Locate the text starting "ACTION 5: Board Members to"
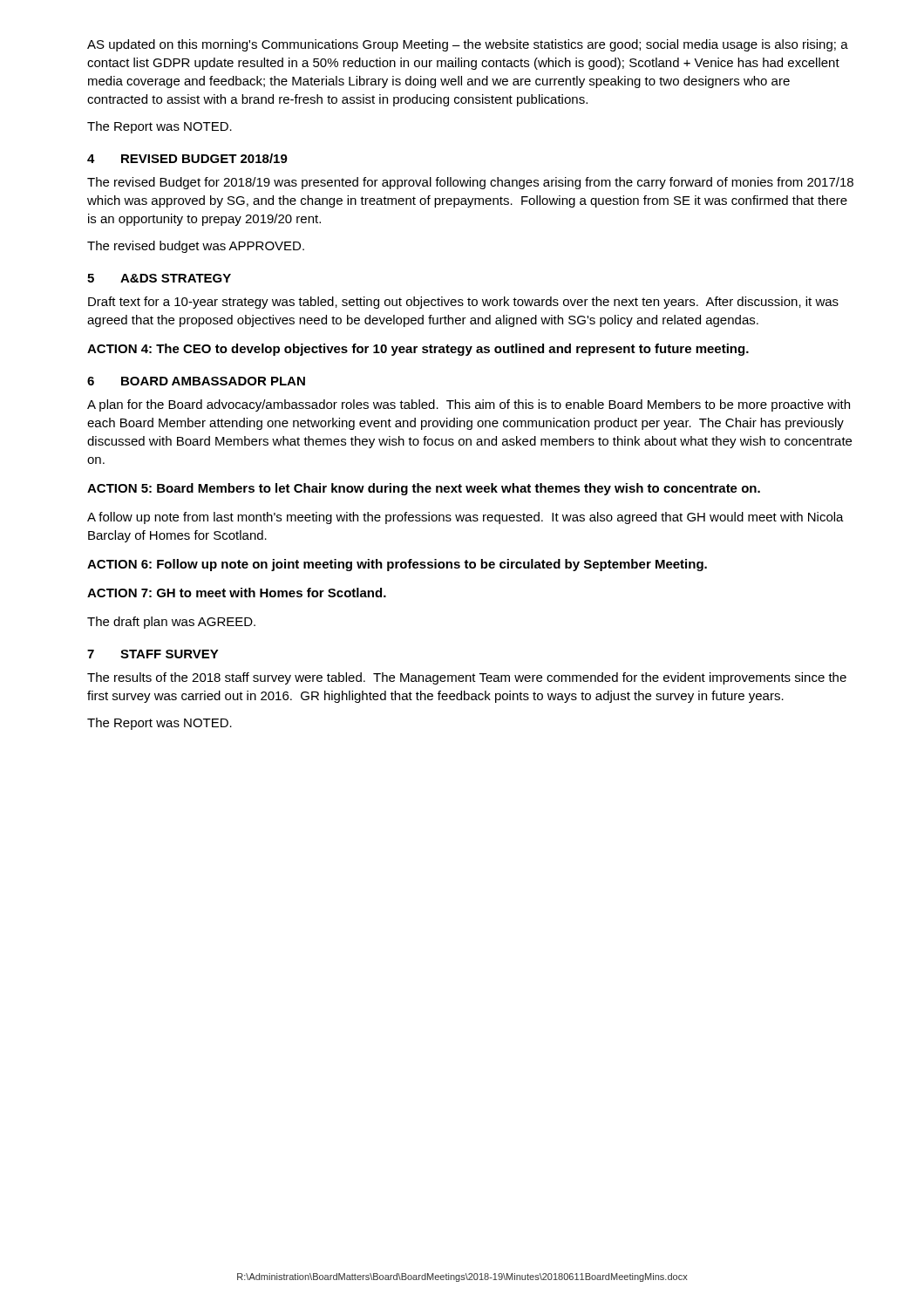 [424, 488]
